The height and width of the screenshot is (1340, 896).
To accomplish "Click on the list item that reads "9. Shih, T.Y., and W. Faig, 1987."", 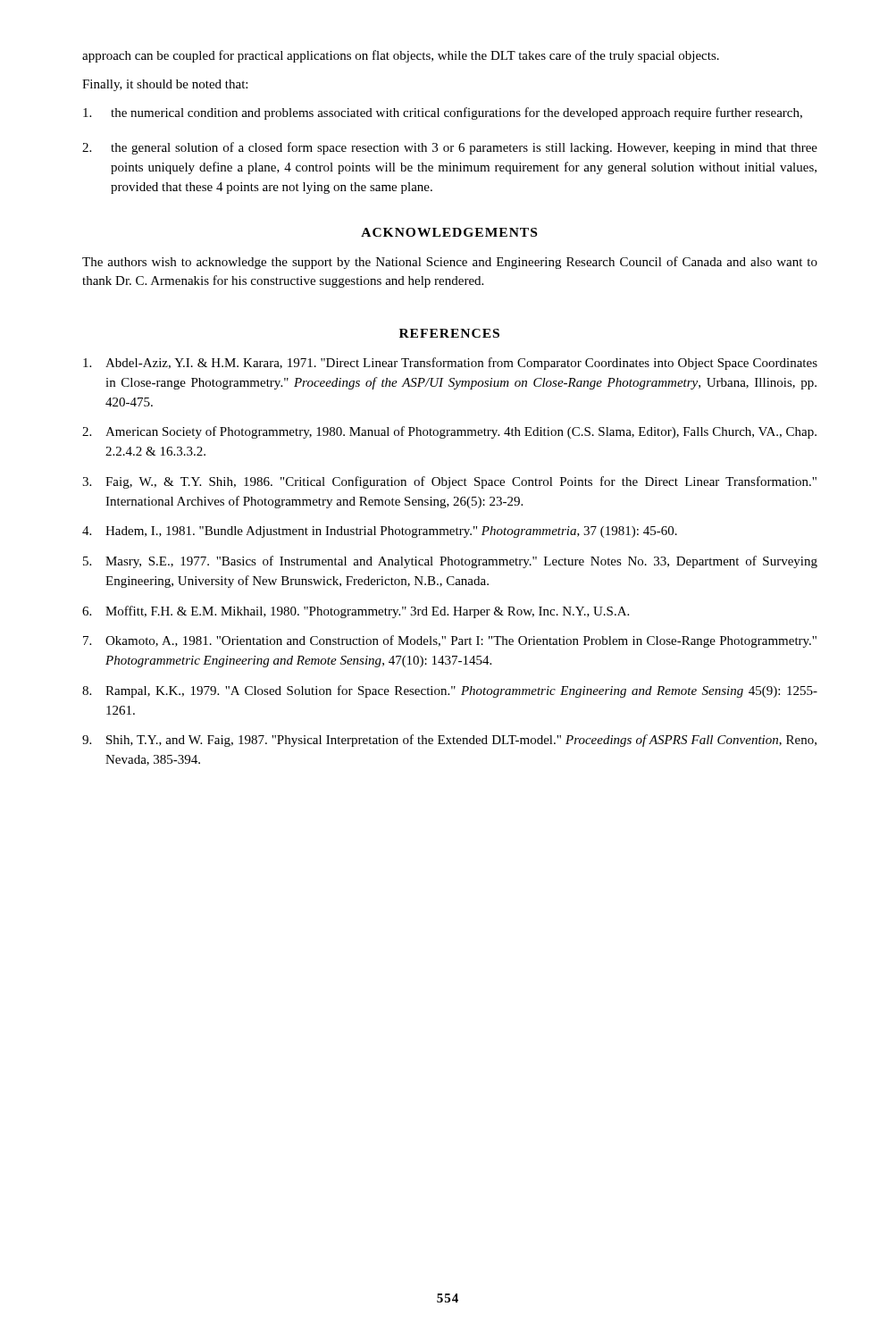I will [450, 750].
